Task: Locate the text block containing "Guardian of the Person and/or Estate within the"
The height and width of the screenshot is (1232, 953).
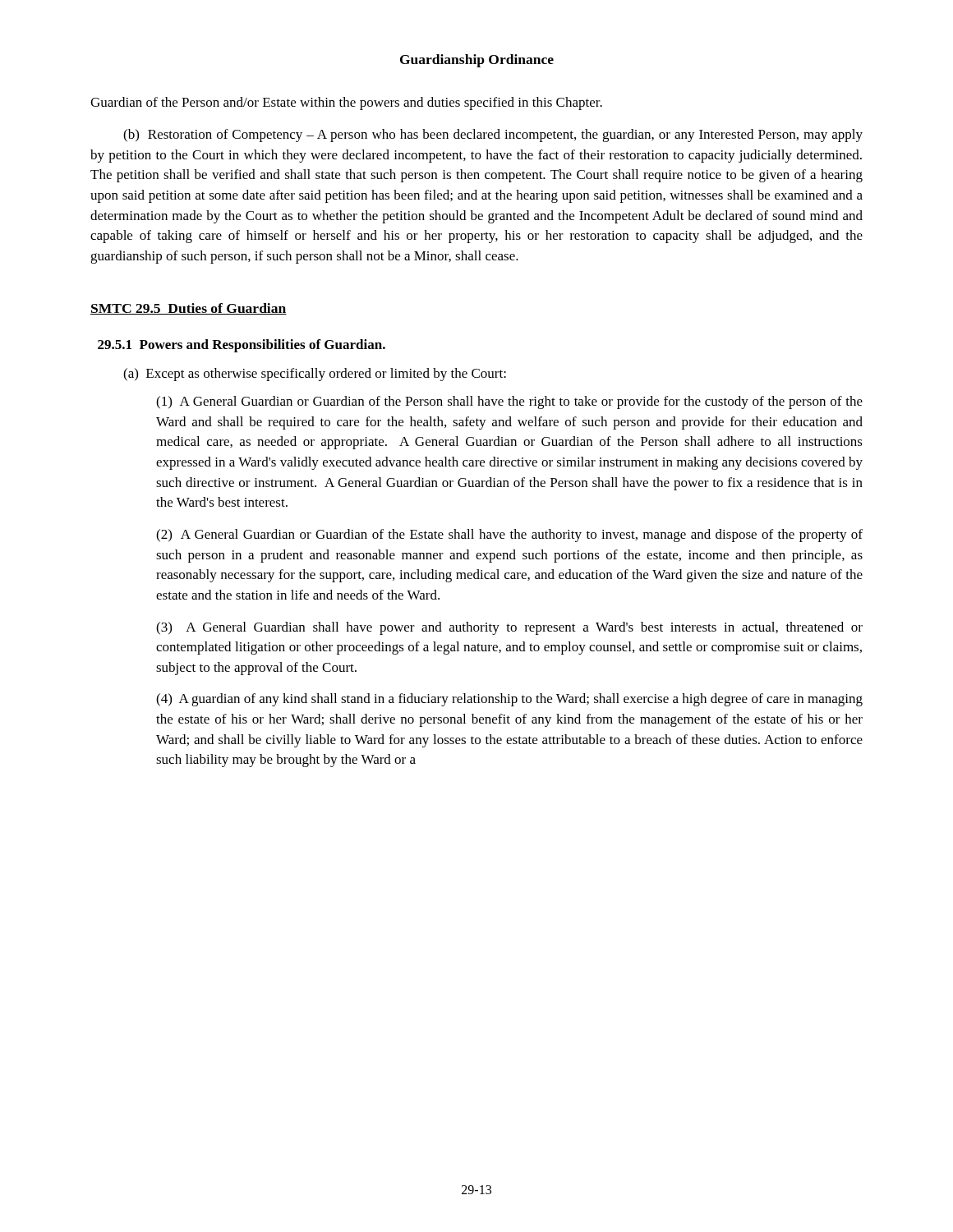Action: pos(347,103)
